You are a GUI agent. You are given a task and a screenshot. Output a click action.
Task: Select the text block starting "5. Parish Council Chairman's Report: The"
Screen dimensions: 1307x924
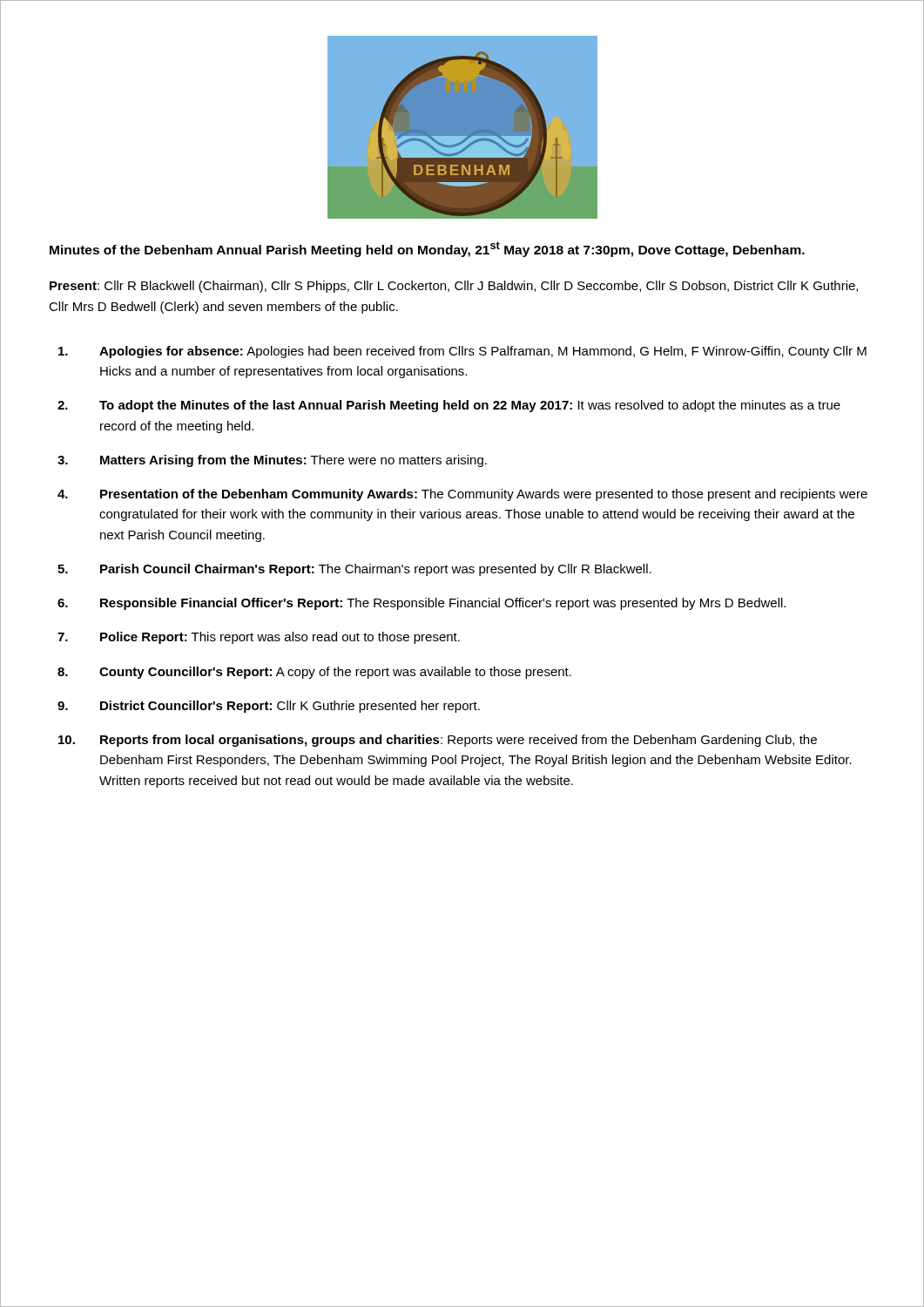pyautogui.click(x=462, y=569)
